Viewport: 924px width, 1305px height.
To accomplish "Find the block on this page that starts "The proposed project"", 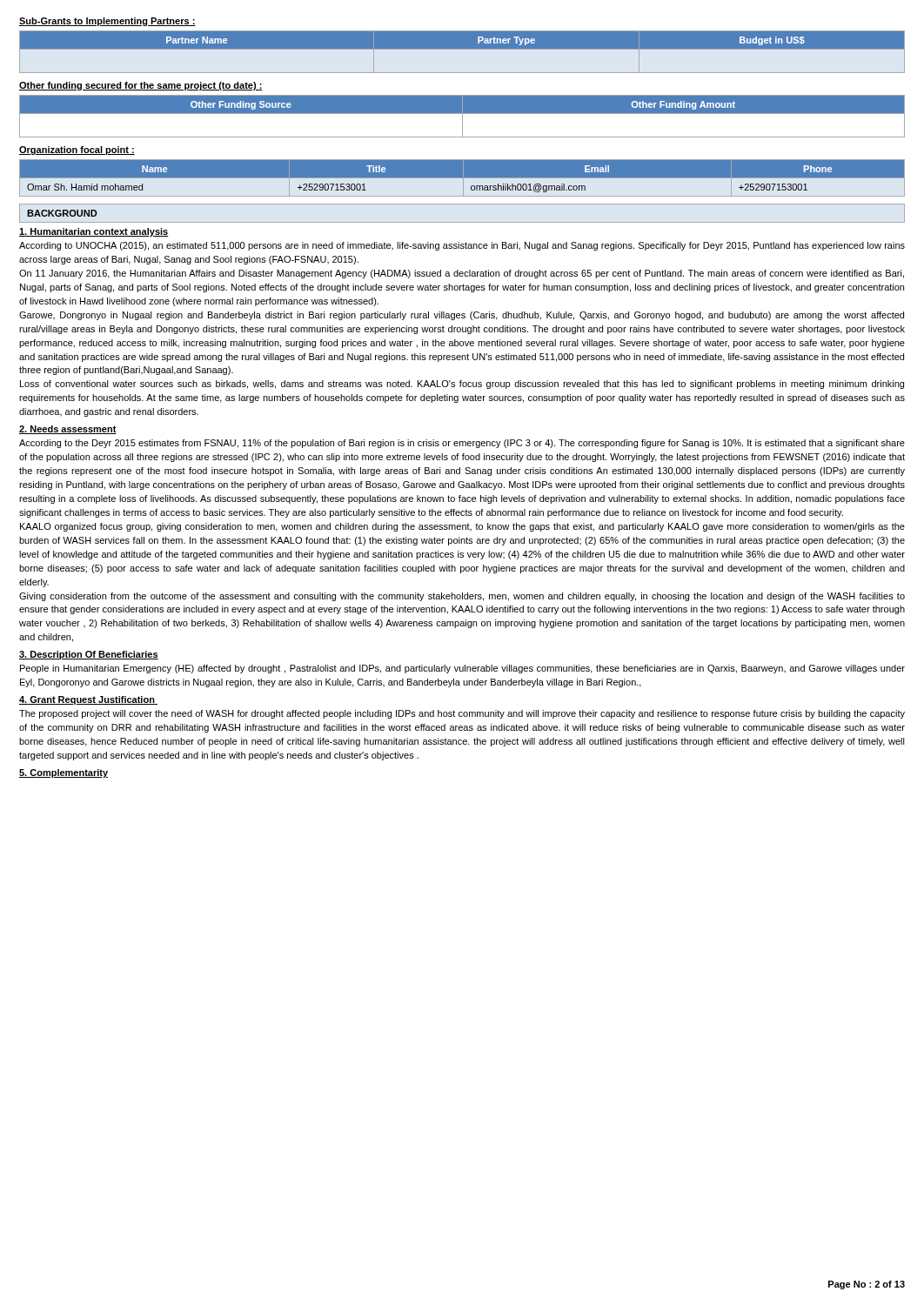I will [x=462, y=734].
